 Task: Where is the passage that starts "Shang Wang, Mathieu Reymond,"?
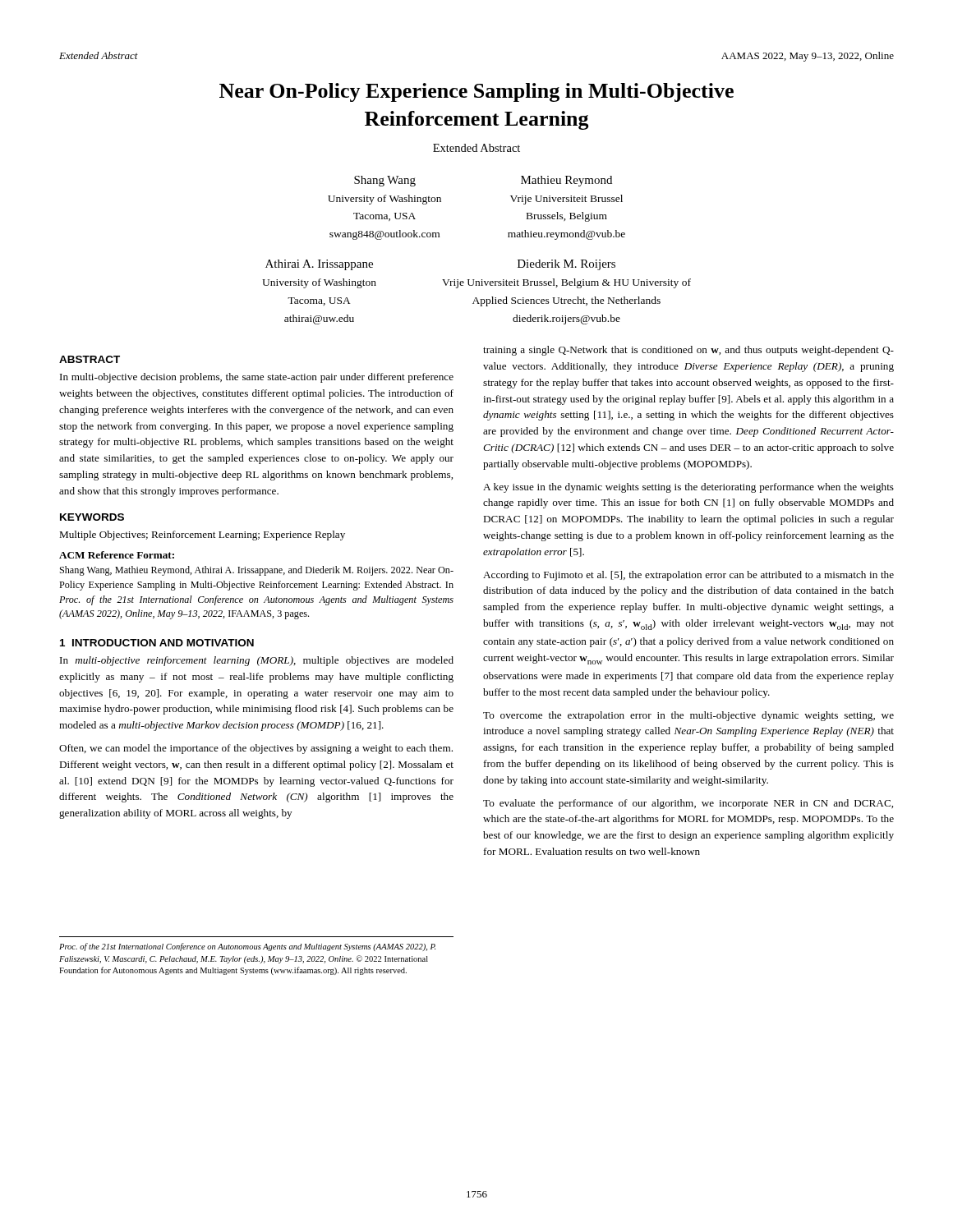pos(256,592)
